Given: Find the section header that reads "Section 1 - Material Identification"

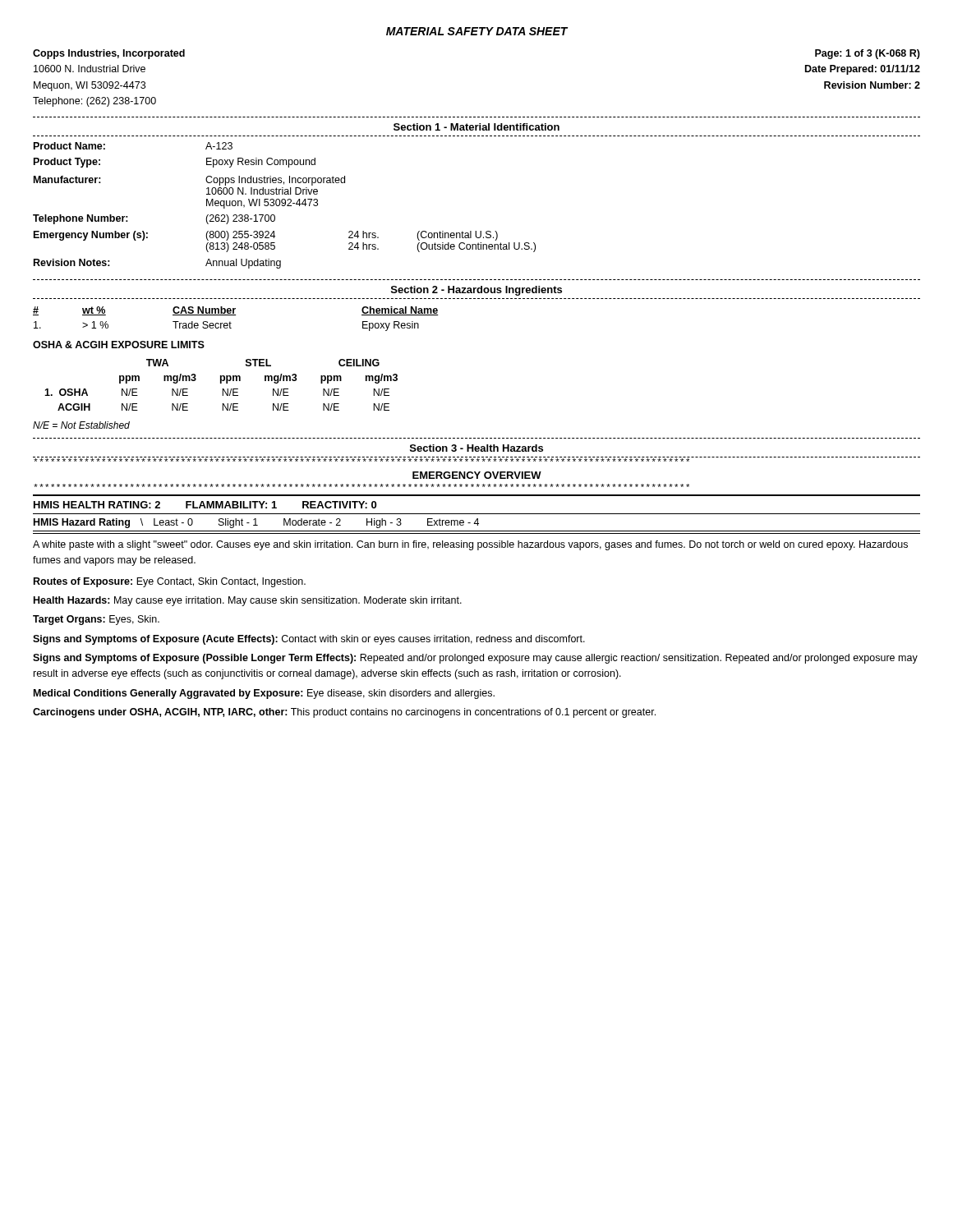Looking at the screenshot, I should [476, 127].
